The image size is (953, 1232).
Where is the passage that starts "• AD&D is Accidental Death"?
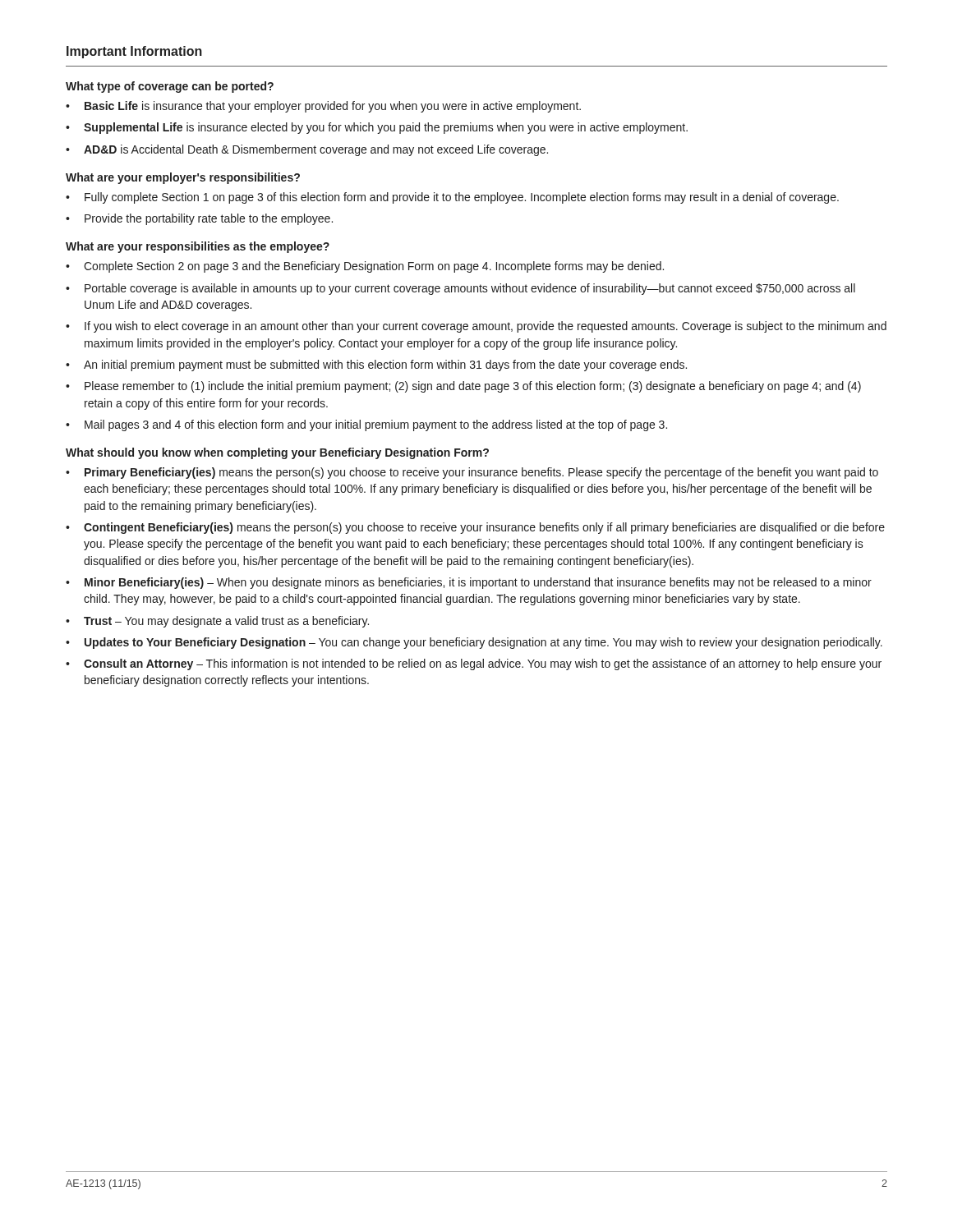point(476,149)
